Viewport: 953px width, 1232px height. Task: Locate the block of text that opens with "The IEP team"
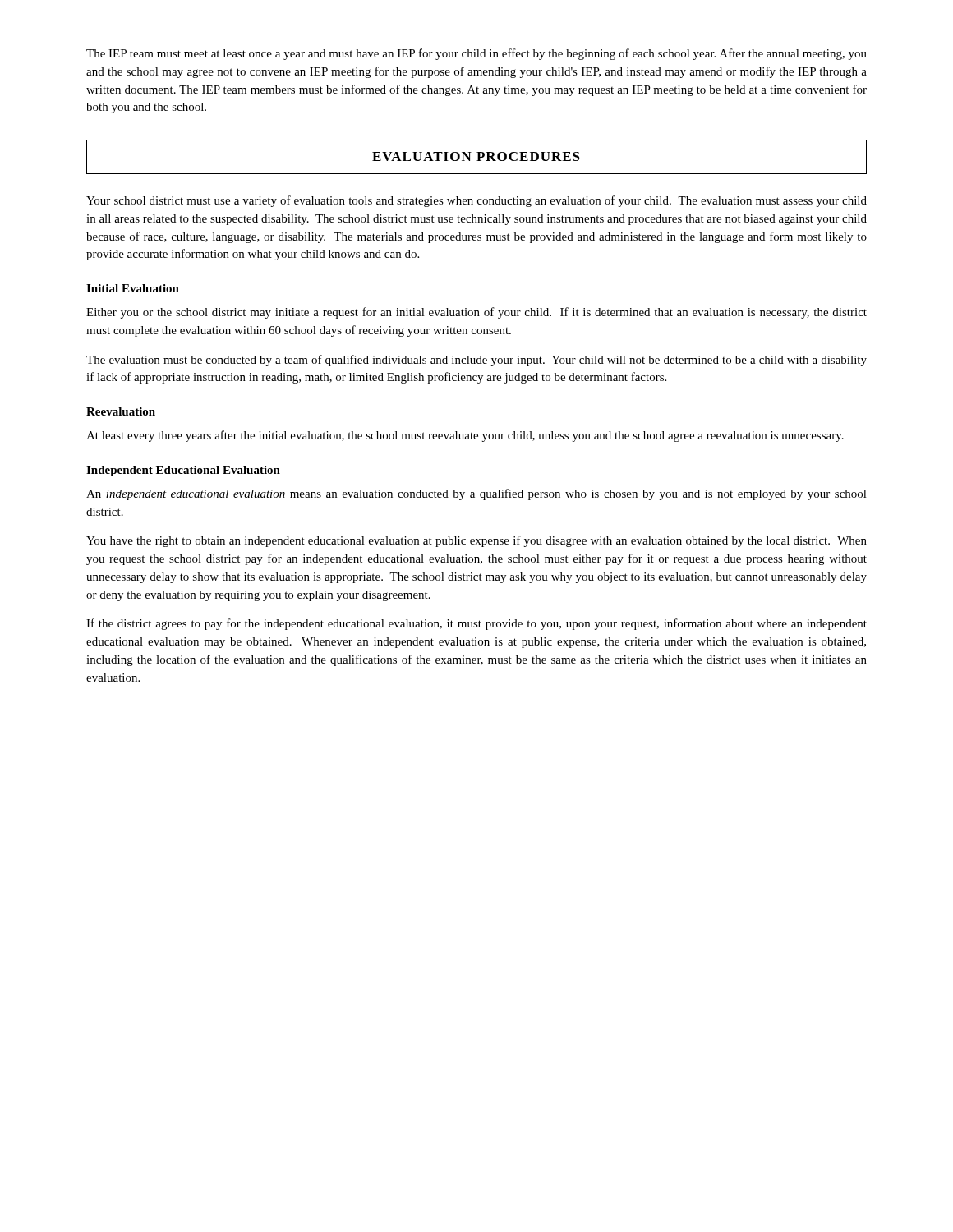(x=476, y=80)
